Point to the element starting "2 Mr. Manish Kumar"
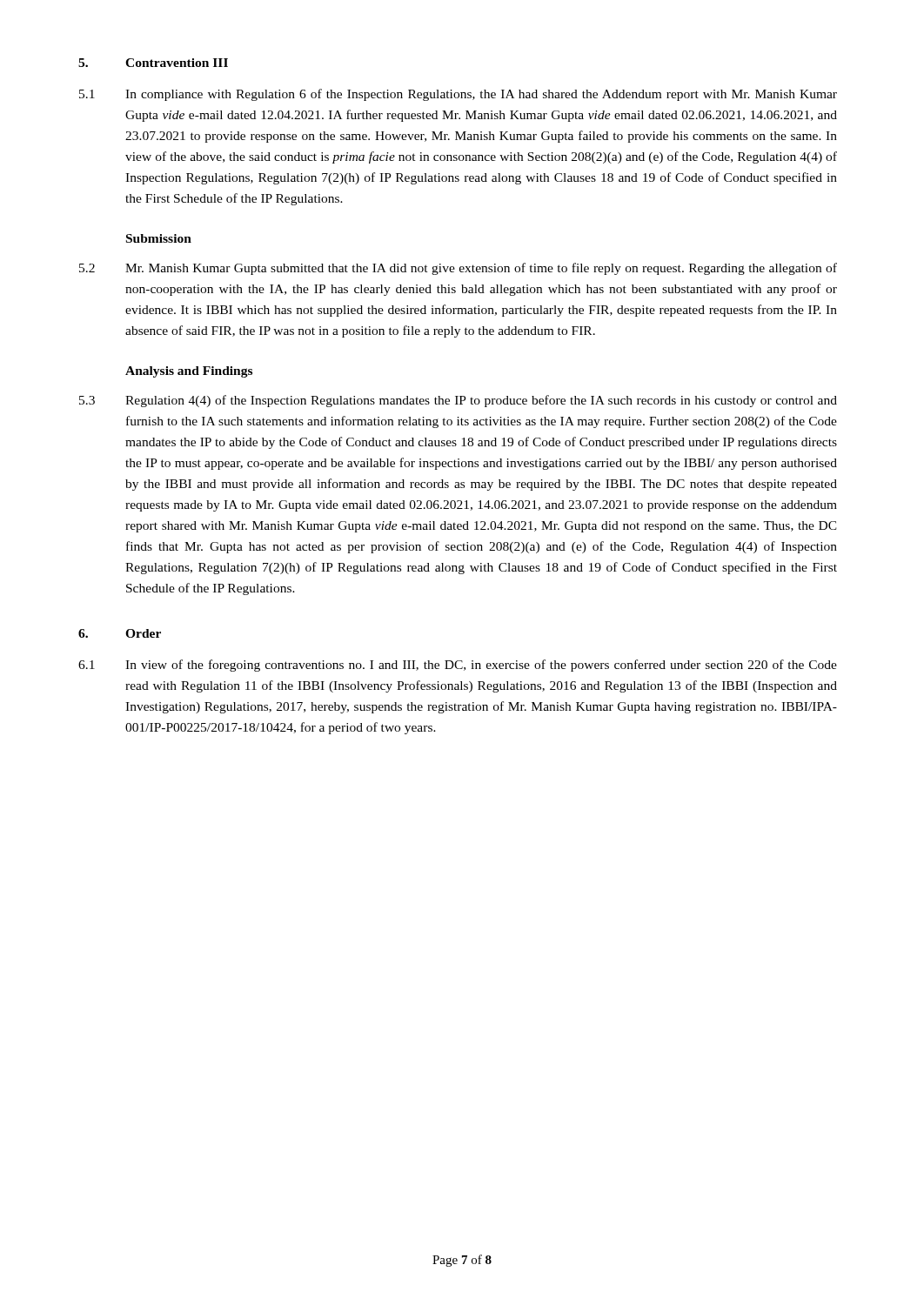Image resolution: width=924 pixels, height=1305 pixels. pos(458,299)
